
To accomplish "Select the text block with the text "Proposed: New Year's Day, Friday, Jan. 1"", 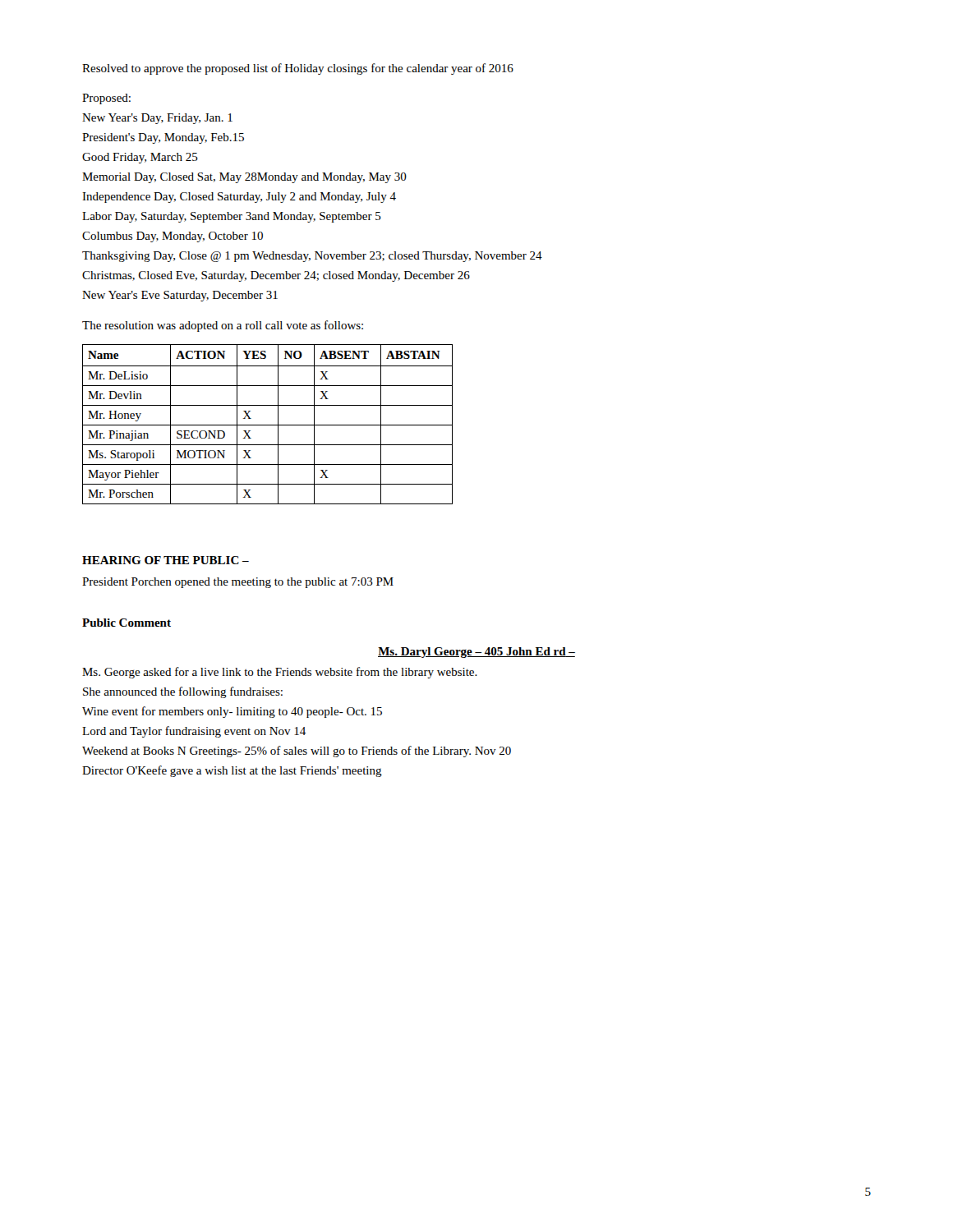I will point(312,196).
